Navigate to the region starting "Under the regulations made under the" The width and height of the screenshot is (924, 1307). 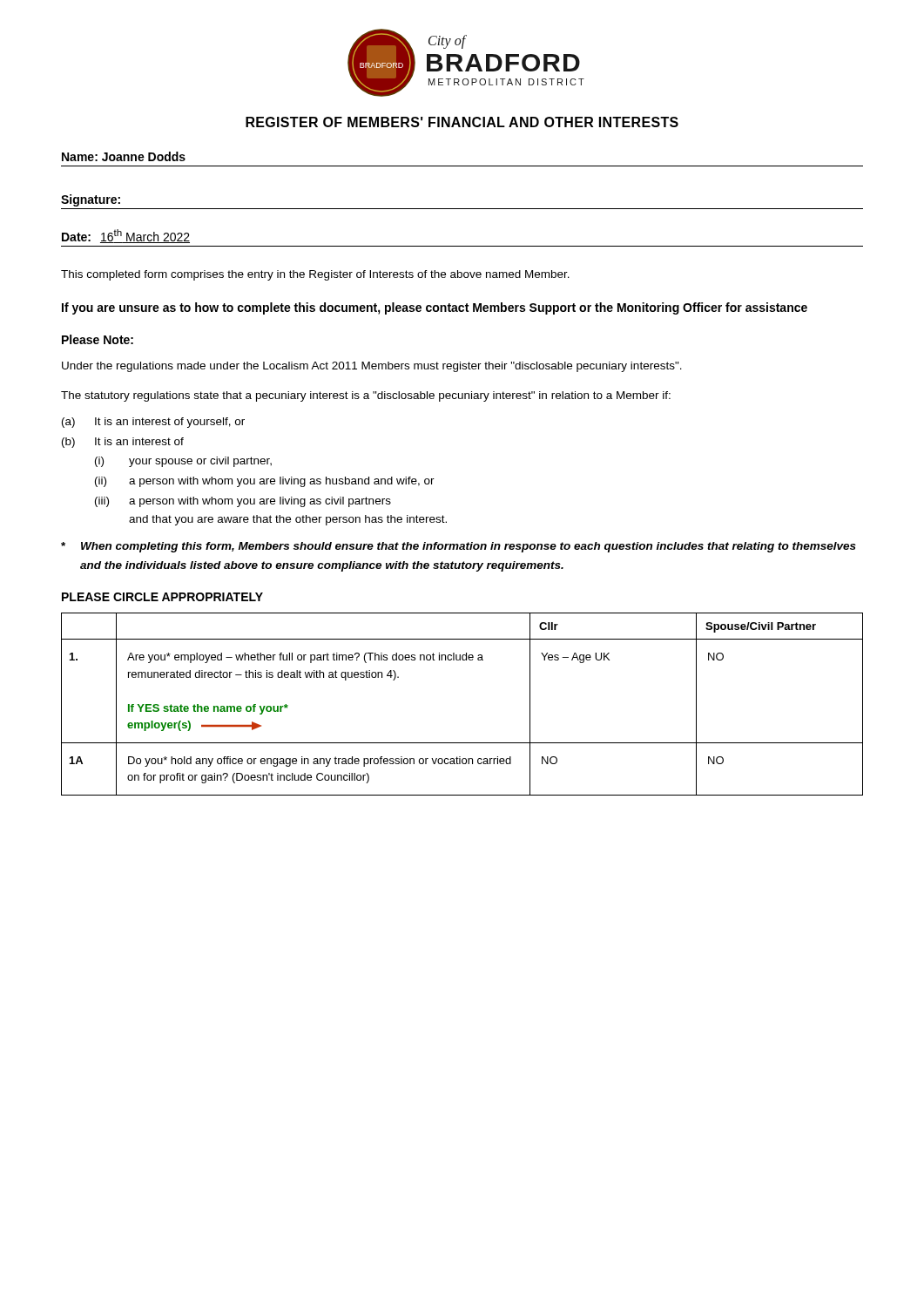click(372, 365)
